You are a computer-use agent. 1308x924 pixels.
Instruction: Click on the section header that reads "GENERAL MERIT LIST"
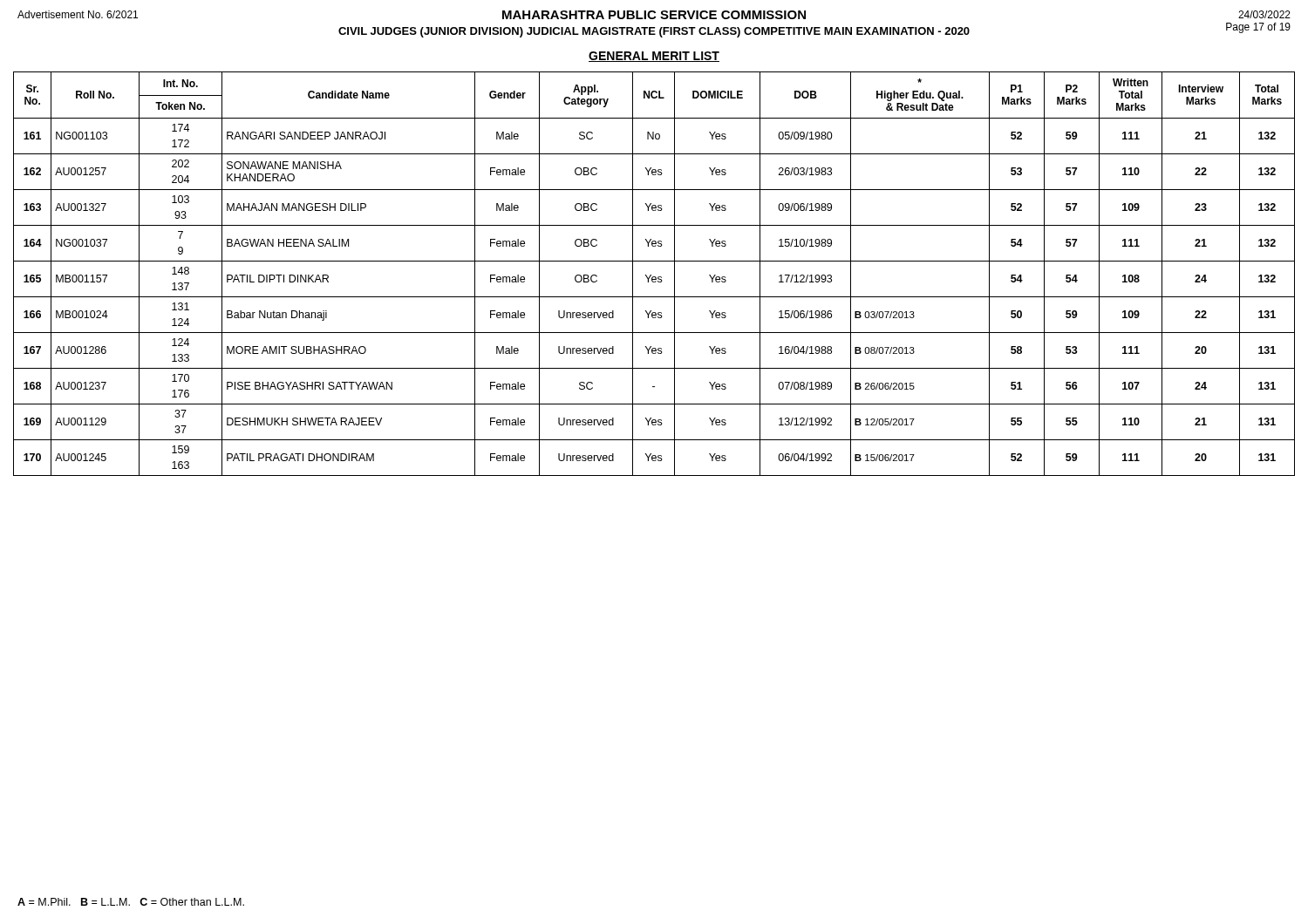pyautogui.click(x=654, y=56)
